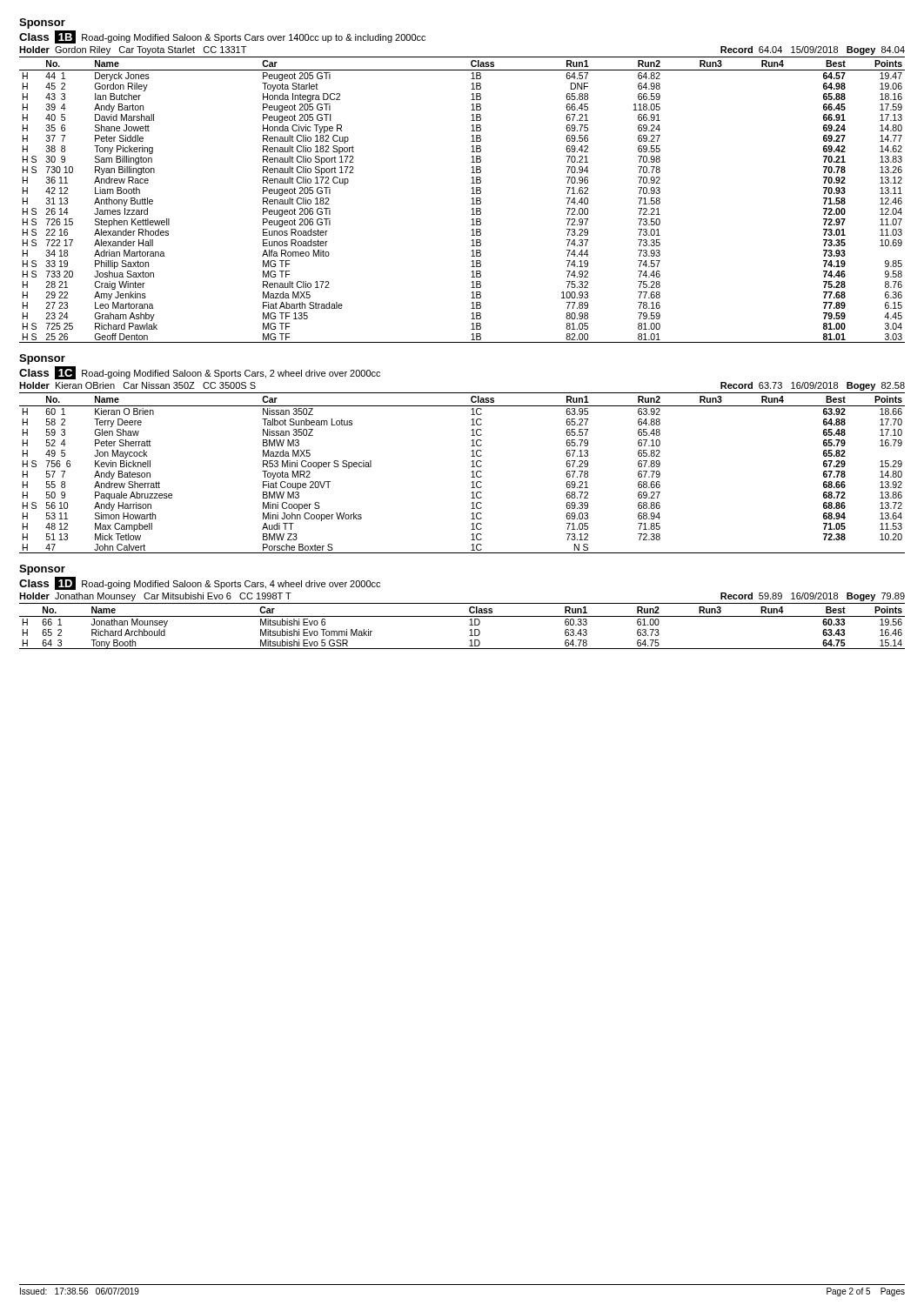Locate the block of text that opens with "Holder Jonathan Mounsey Car Mitsubishi Evo 6"
The width and height of the screenshot is (924, 1305).
[x=462, y=596]
